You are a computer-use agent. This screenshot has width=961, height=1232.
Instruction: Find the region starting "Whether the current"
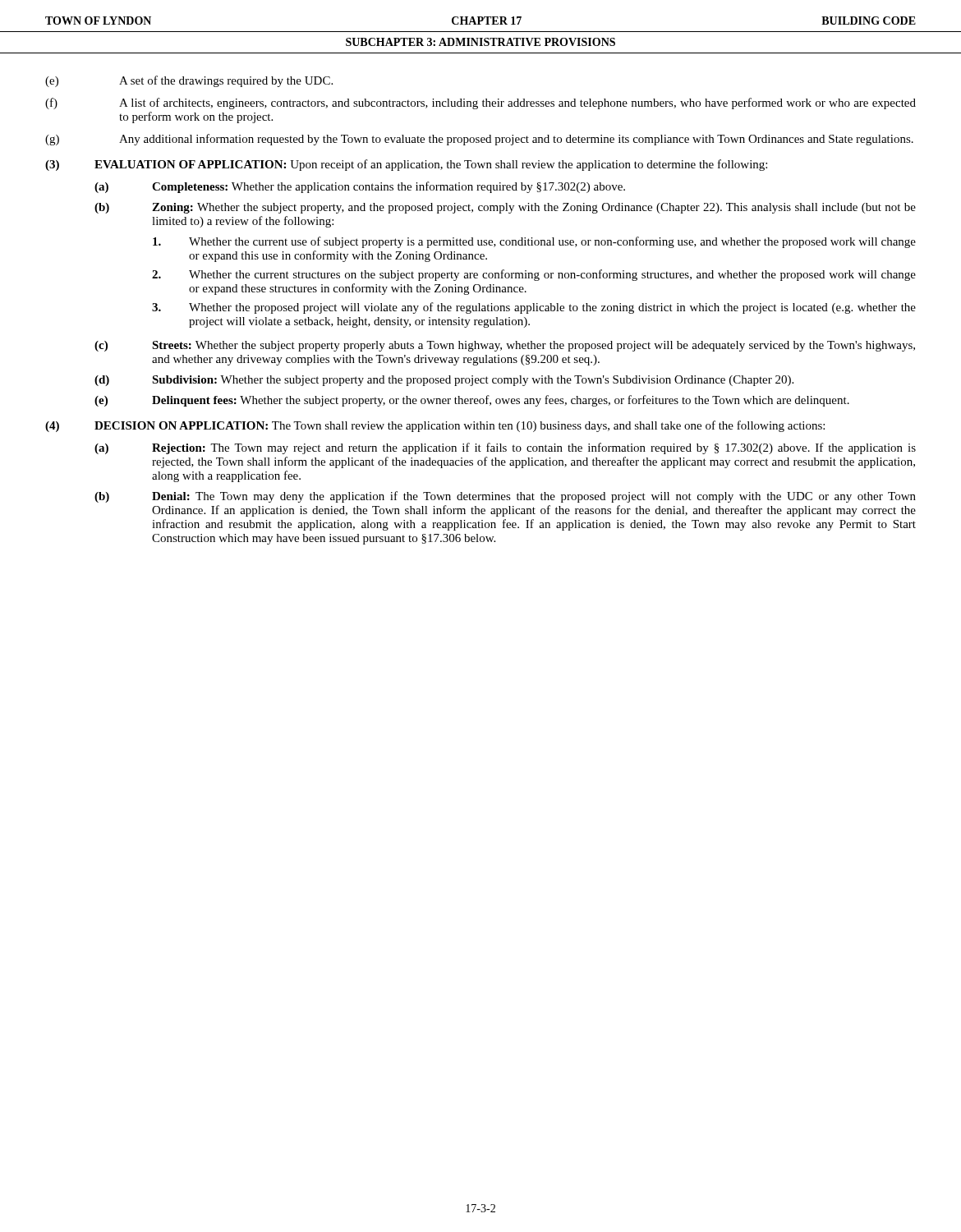[534, 249]
